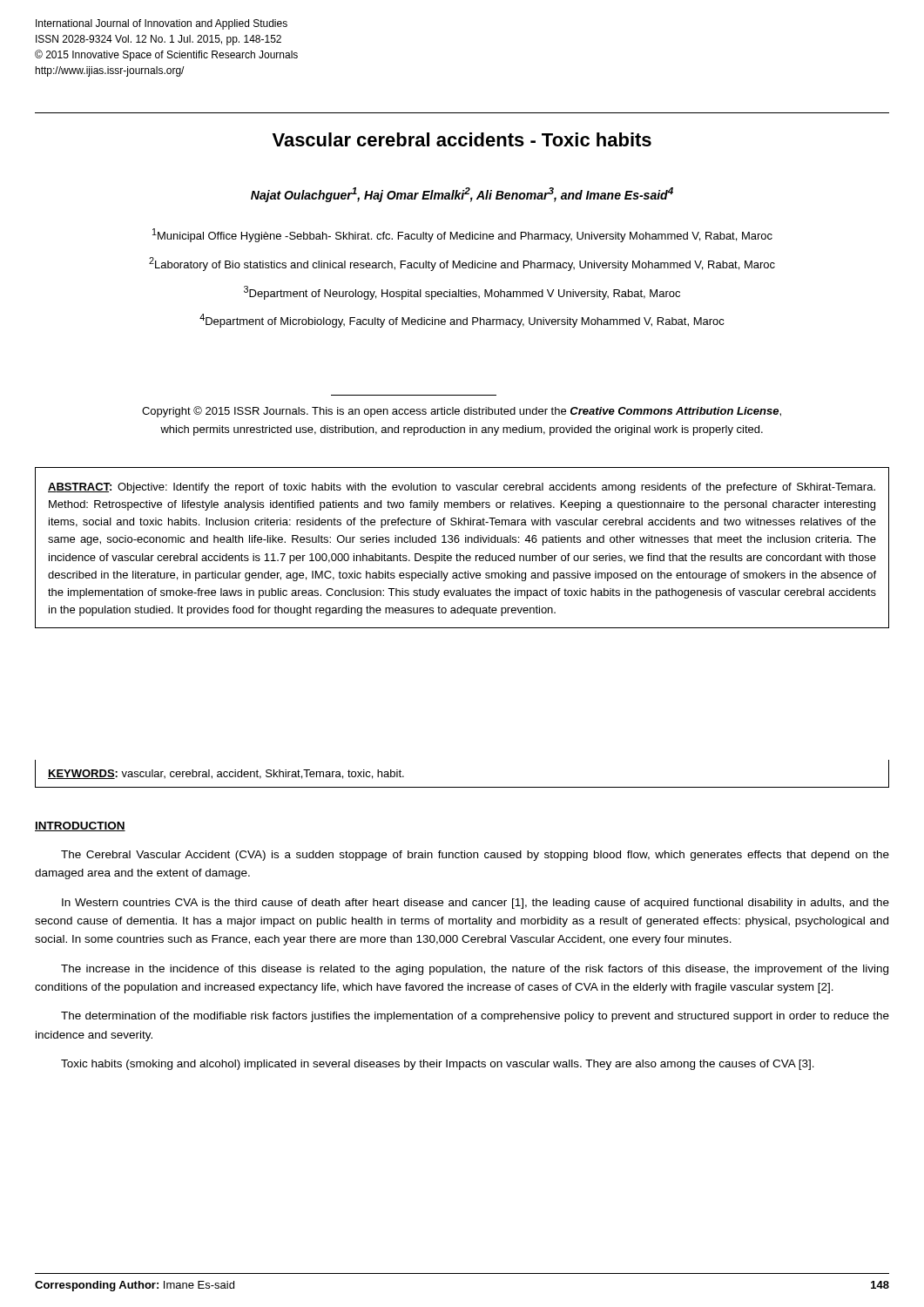
Task: Select the text block starting "KEYWORDS: vascular, cerebral, accident, Skhirat,Temara,"
Action: [x=226, y=774]
